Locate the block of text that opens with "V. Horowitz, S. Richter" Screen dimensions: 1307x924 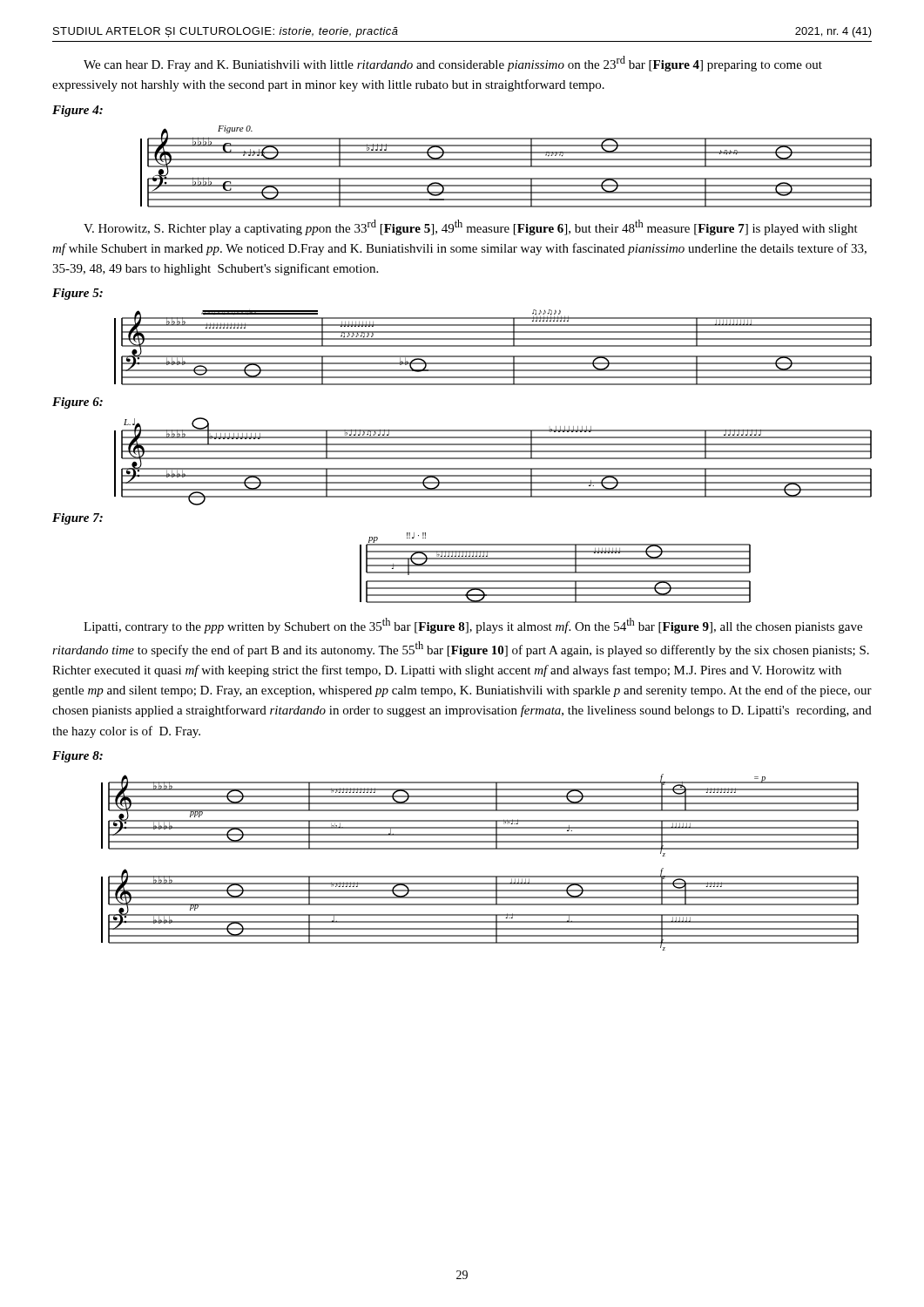click(x=462, y=247)
